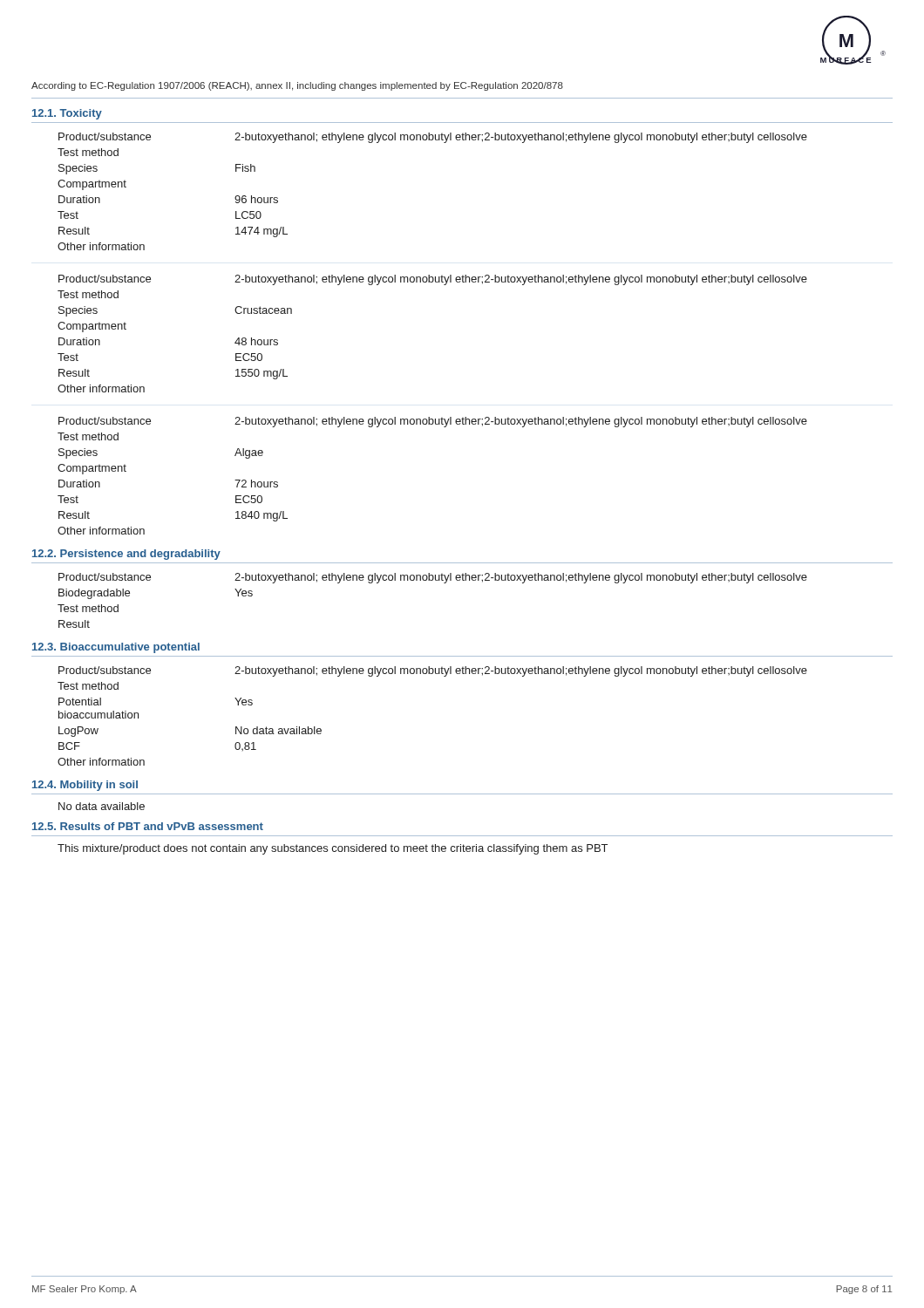The image size is (924, 1308).
Task: Point to the section header beginning "12.5. Results of PBT and vPvB"
Action: (147, 826)
